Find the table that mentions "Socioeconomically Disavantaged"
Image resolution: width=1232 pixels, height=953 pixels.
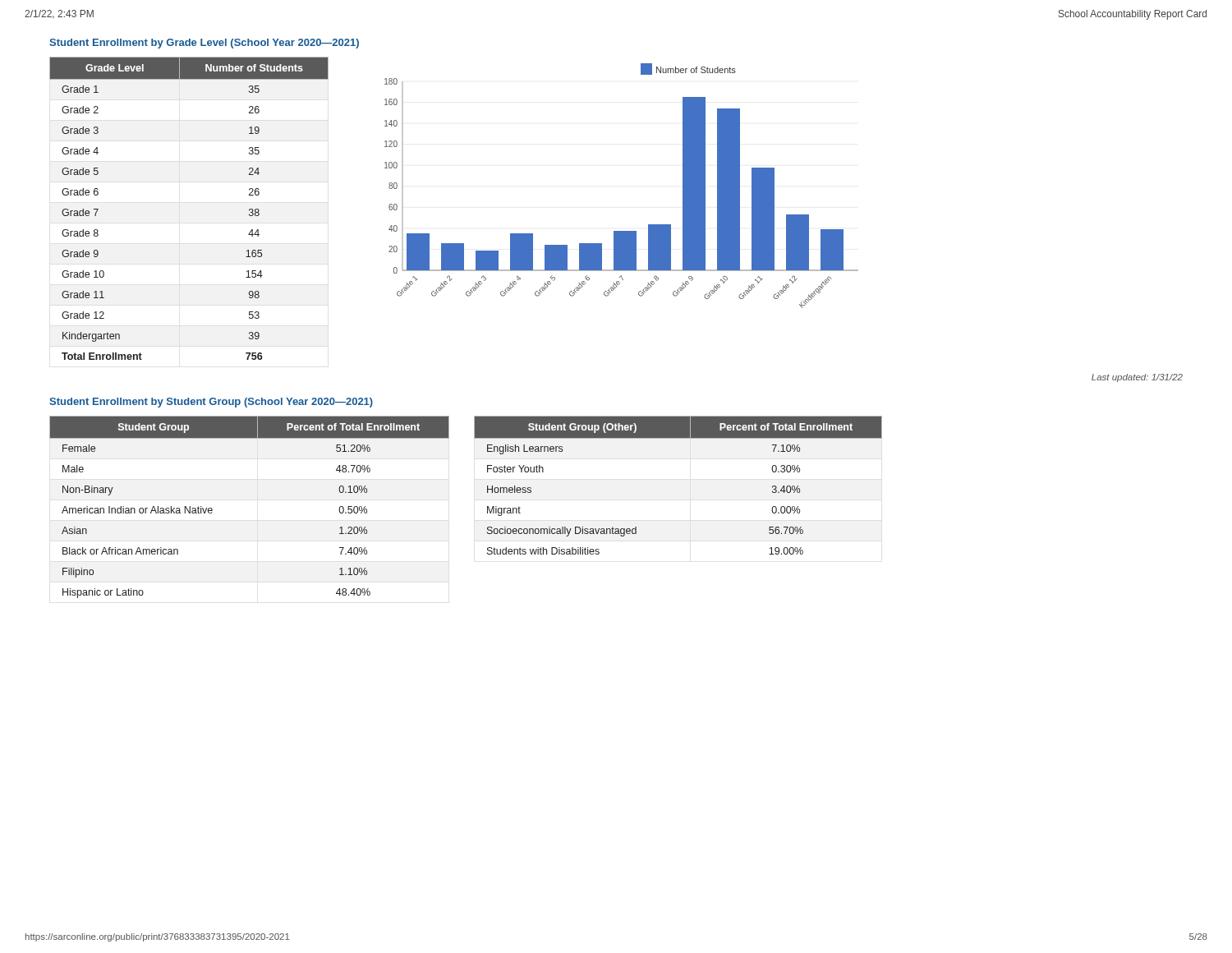tap(678, 509)
